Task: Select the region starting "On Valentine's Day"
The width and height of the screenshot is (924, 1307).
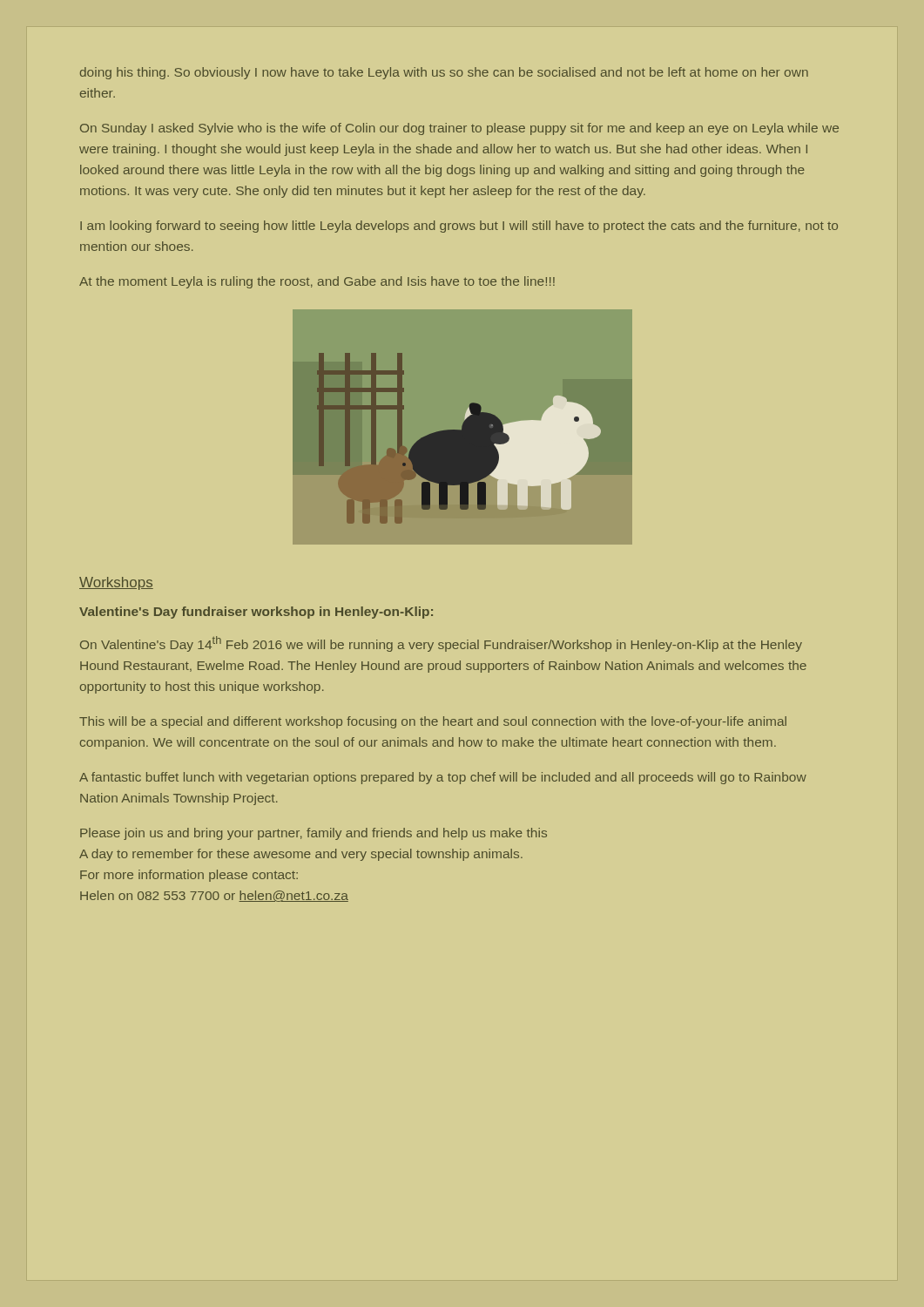Action: click(443, 664)
